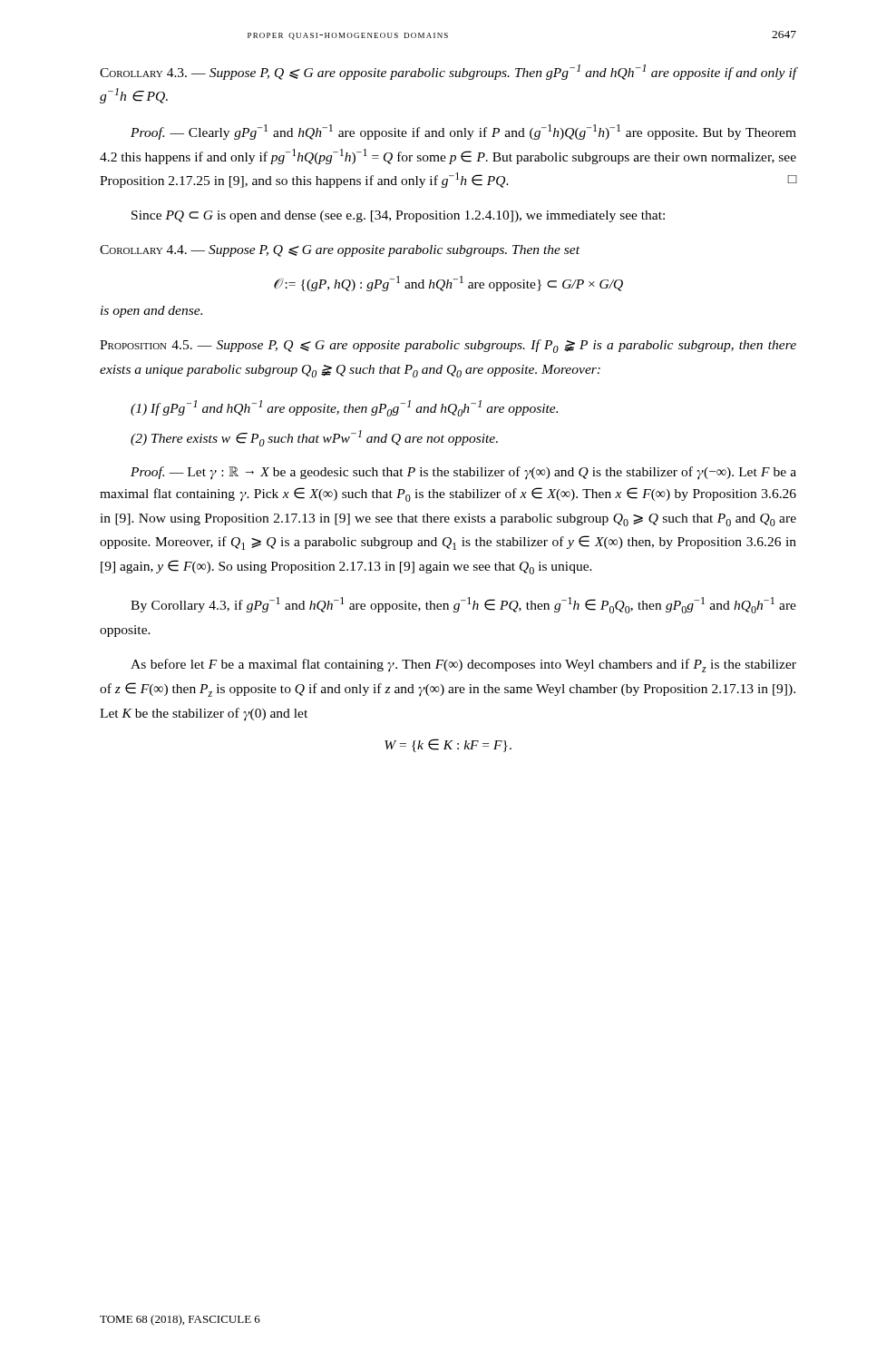Click on the text block that says "Corollary 4.3. — Suppose P,"
896x1361 pixels.
coord(448,84)
